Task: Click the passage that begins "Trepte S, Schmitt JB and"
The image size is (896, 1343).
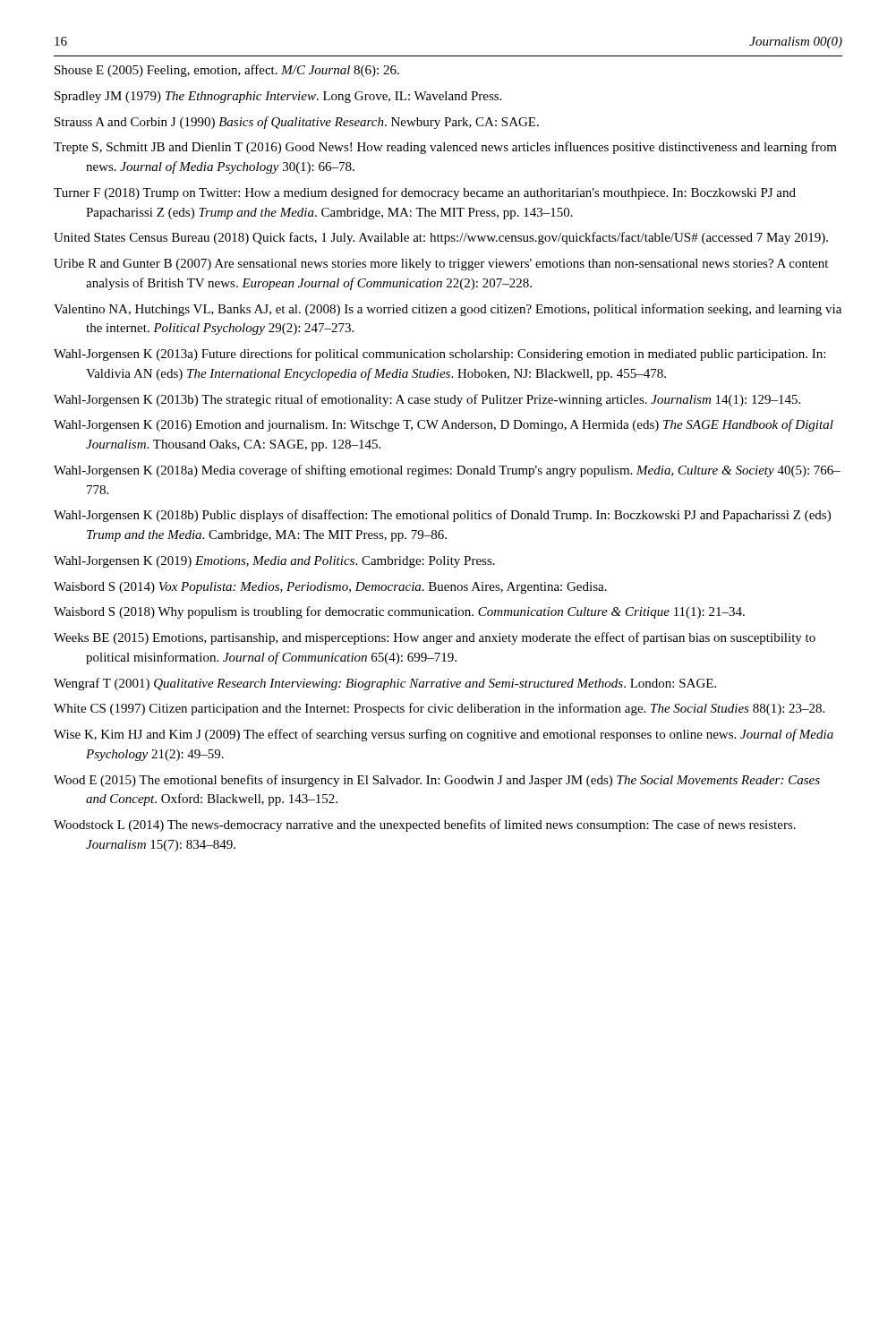Action: (x=445, y=157)
